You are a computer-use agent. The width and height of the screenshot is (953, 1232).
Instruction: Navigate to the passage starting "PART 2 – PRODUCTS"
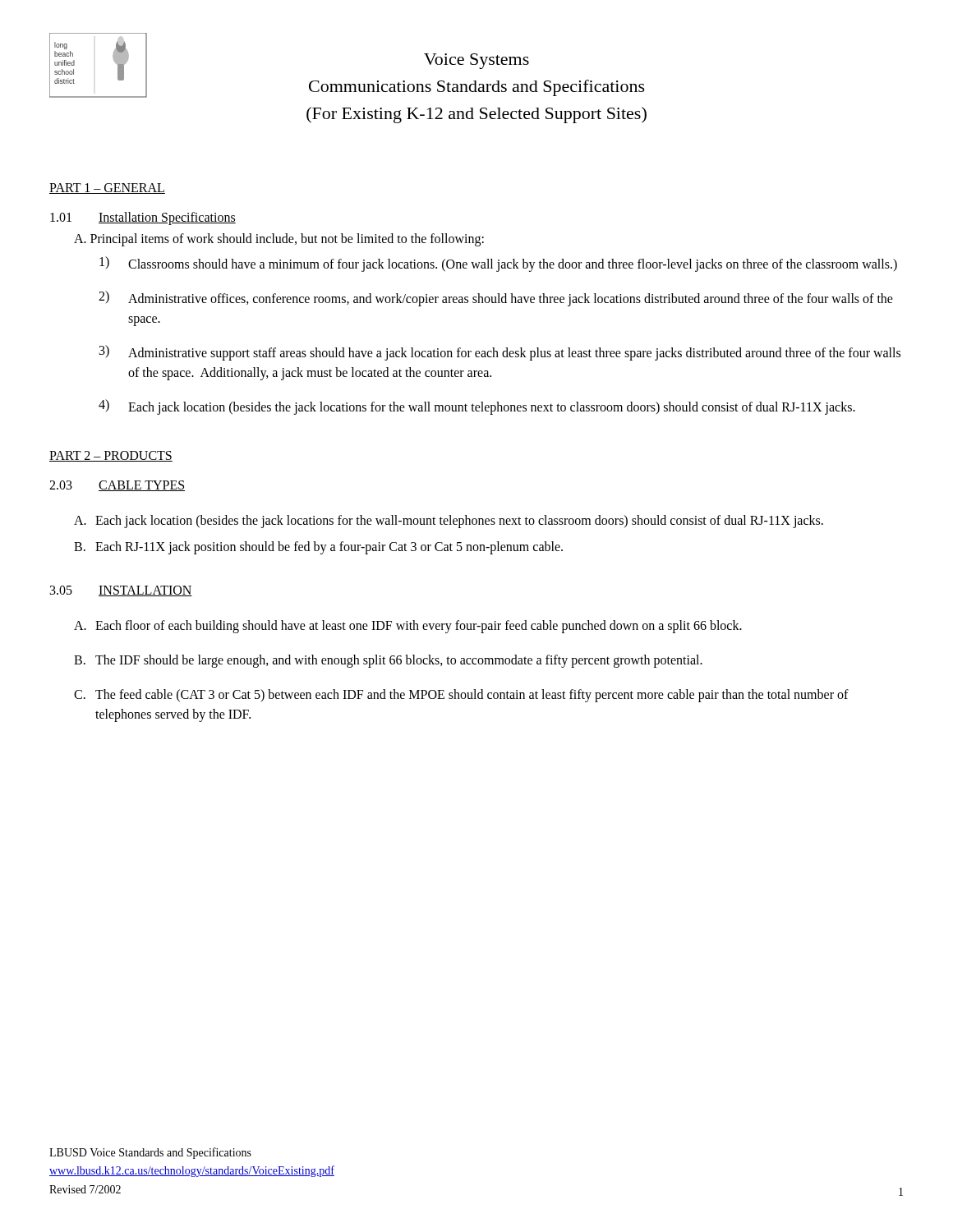coord(111,456)
